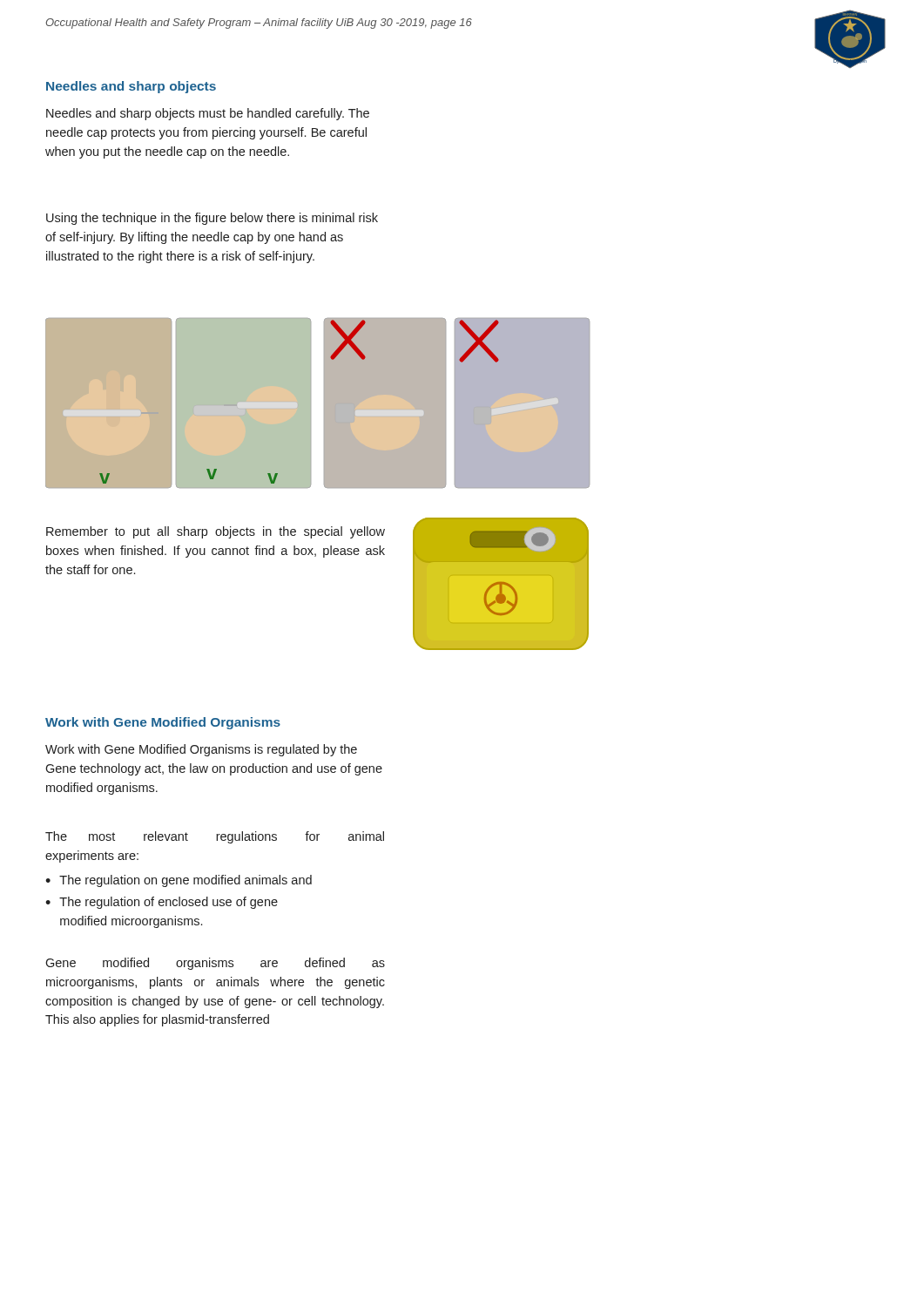Image resolution: width=924 pixels, height=1307 pixels.
Task: Find the region starting "Gene modified organisms are"
Action: coord(215,991)
